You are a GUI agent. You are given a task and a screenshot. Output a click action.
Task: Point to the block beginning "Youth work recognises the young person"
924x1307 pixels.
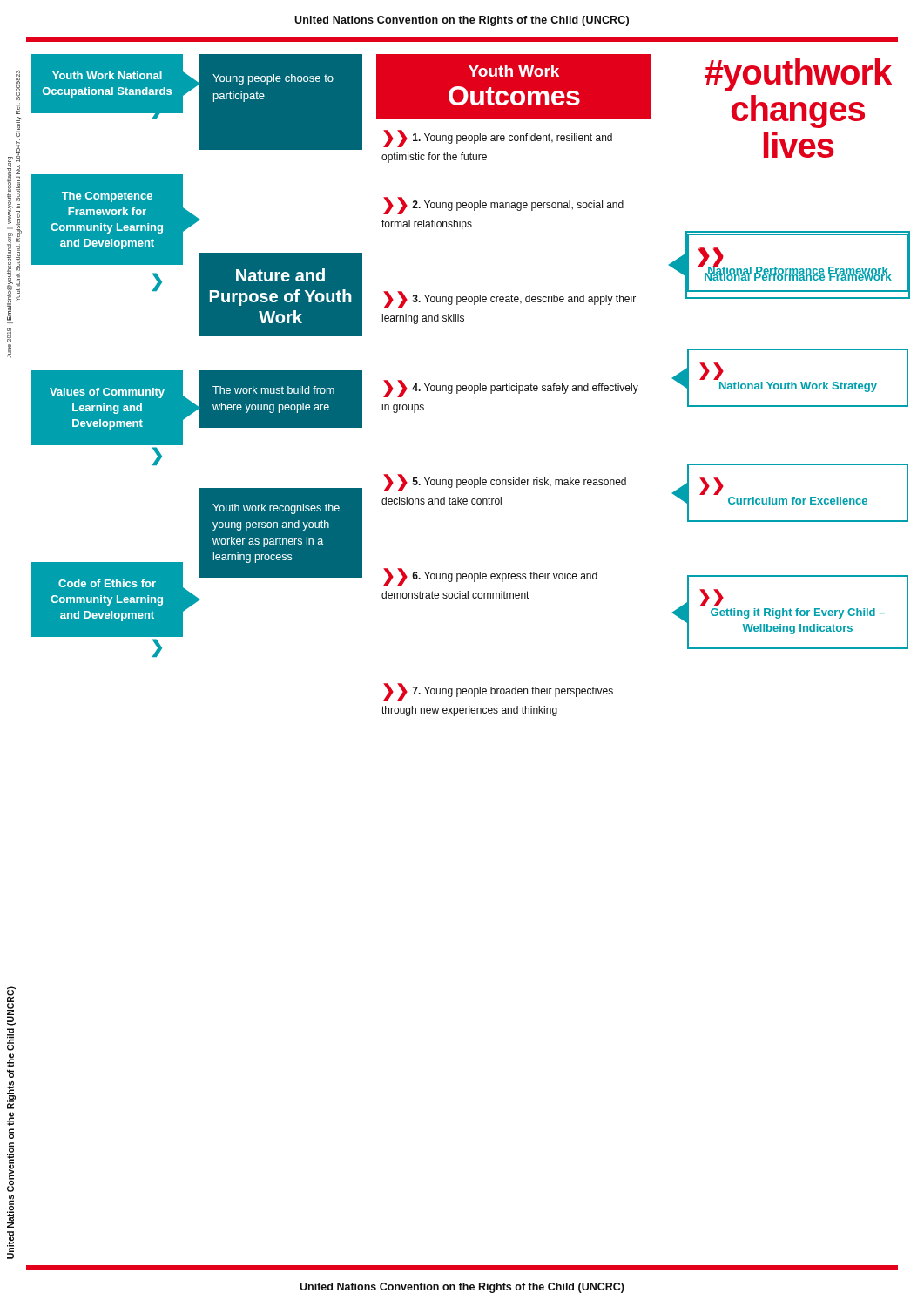tap(276, 532)
